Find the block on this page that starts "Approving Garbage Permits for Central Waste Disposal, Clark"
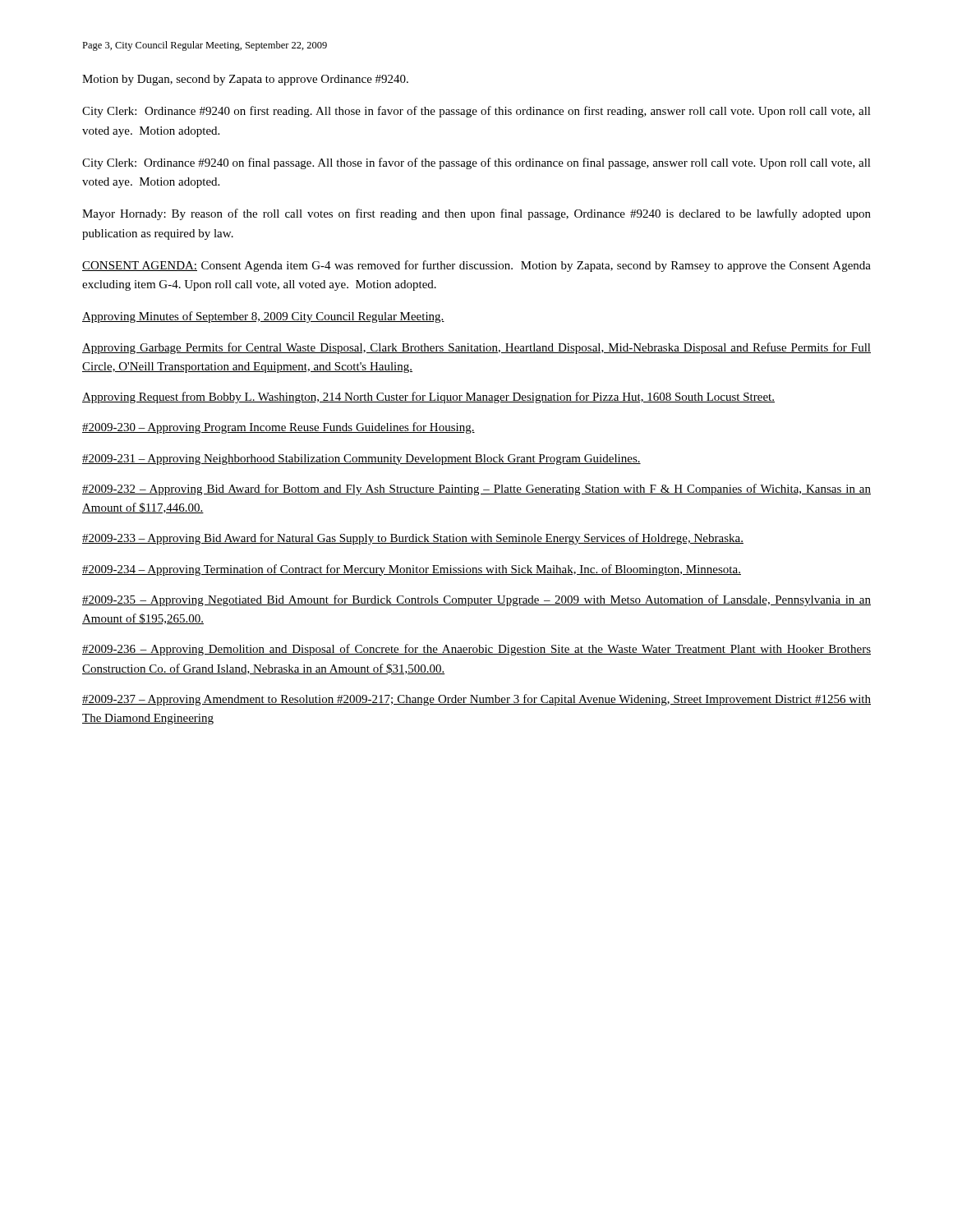953x1232 pixels. (476, 357)
